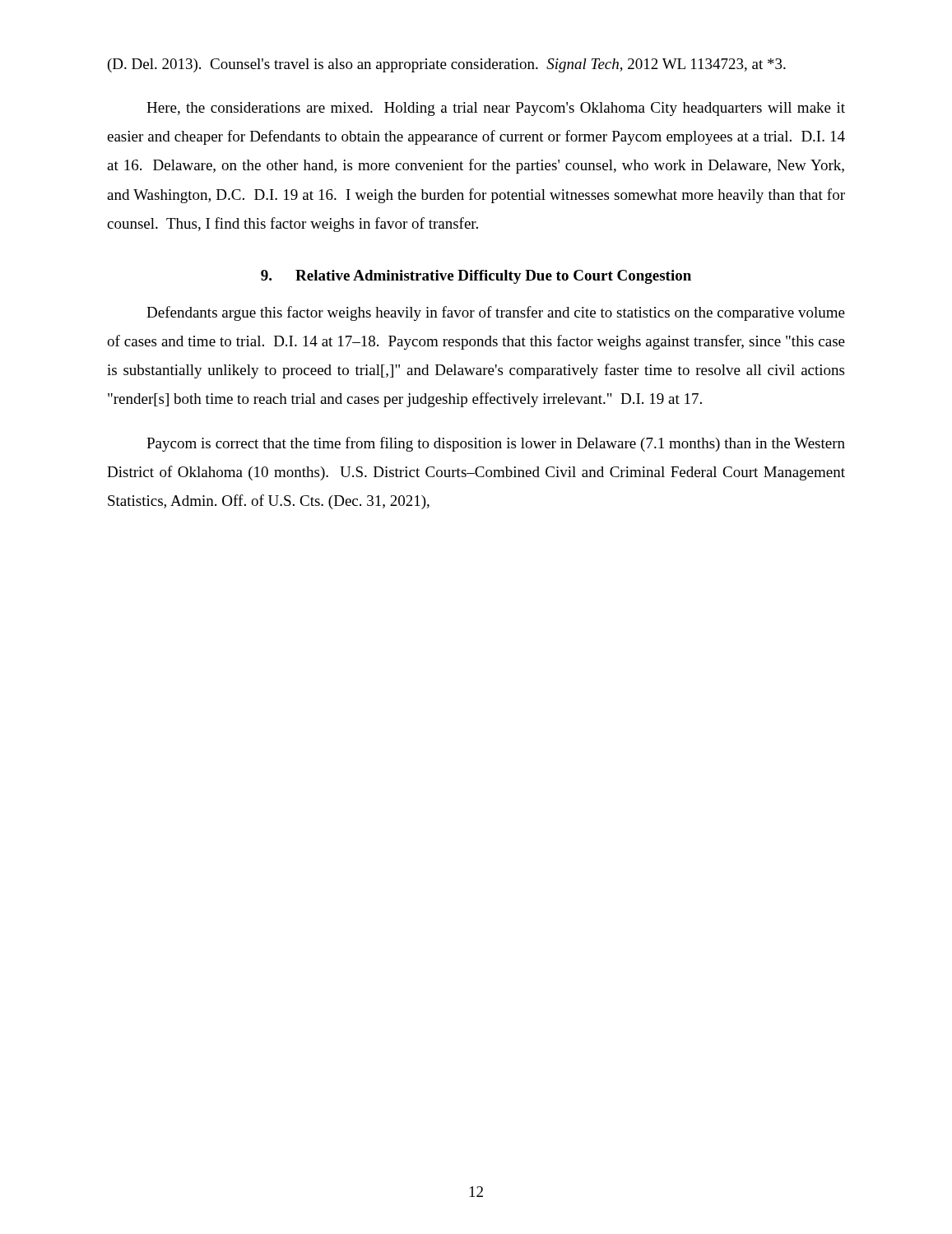Point to the passage starting "Paycom is correct that the time"
Screen dimensions: 1234x952
[x=476, y=472]
